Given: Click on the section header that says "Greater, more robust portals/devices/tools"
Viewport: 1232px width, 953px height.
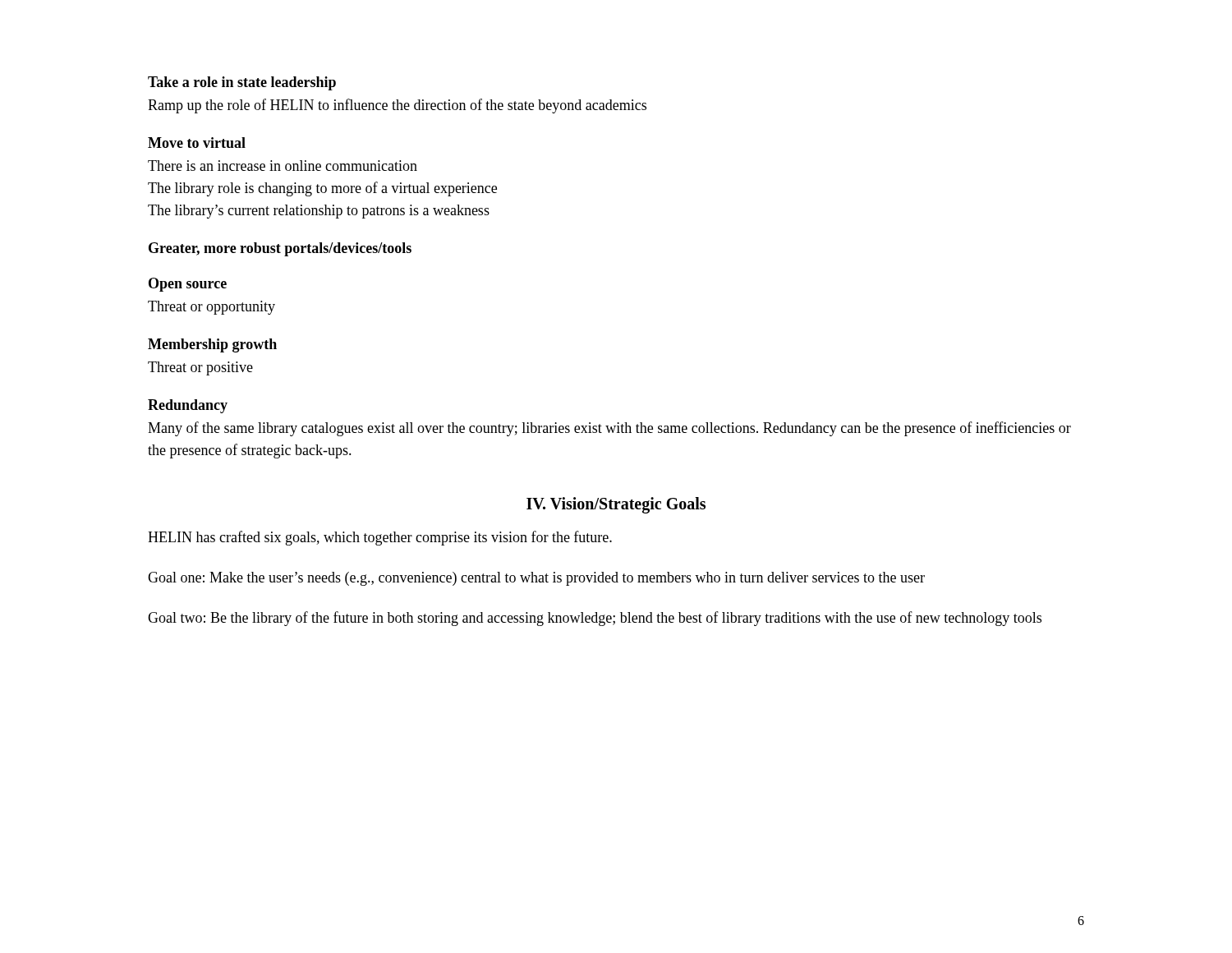Looking at the screenshot, I should [x=280, y=248].
